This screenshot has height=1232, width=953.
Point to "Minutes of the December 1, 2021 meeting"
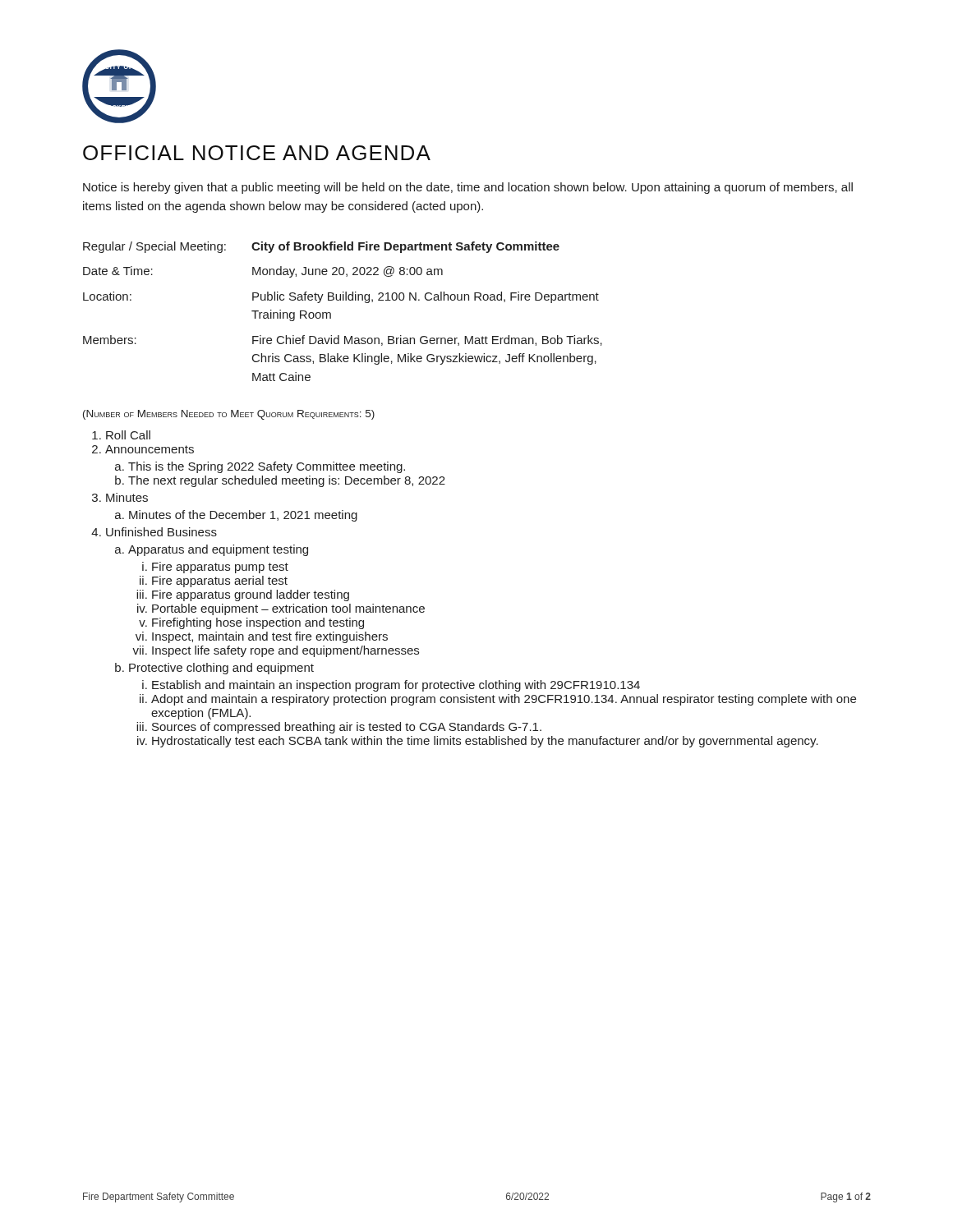(243, 516)
